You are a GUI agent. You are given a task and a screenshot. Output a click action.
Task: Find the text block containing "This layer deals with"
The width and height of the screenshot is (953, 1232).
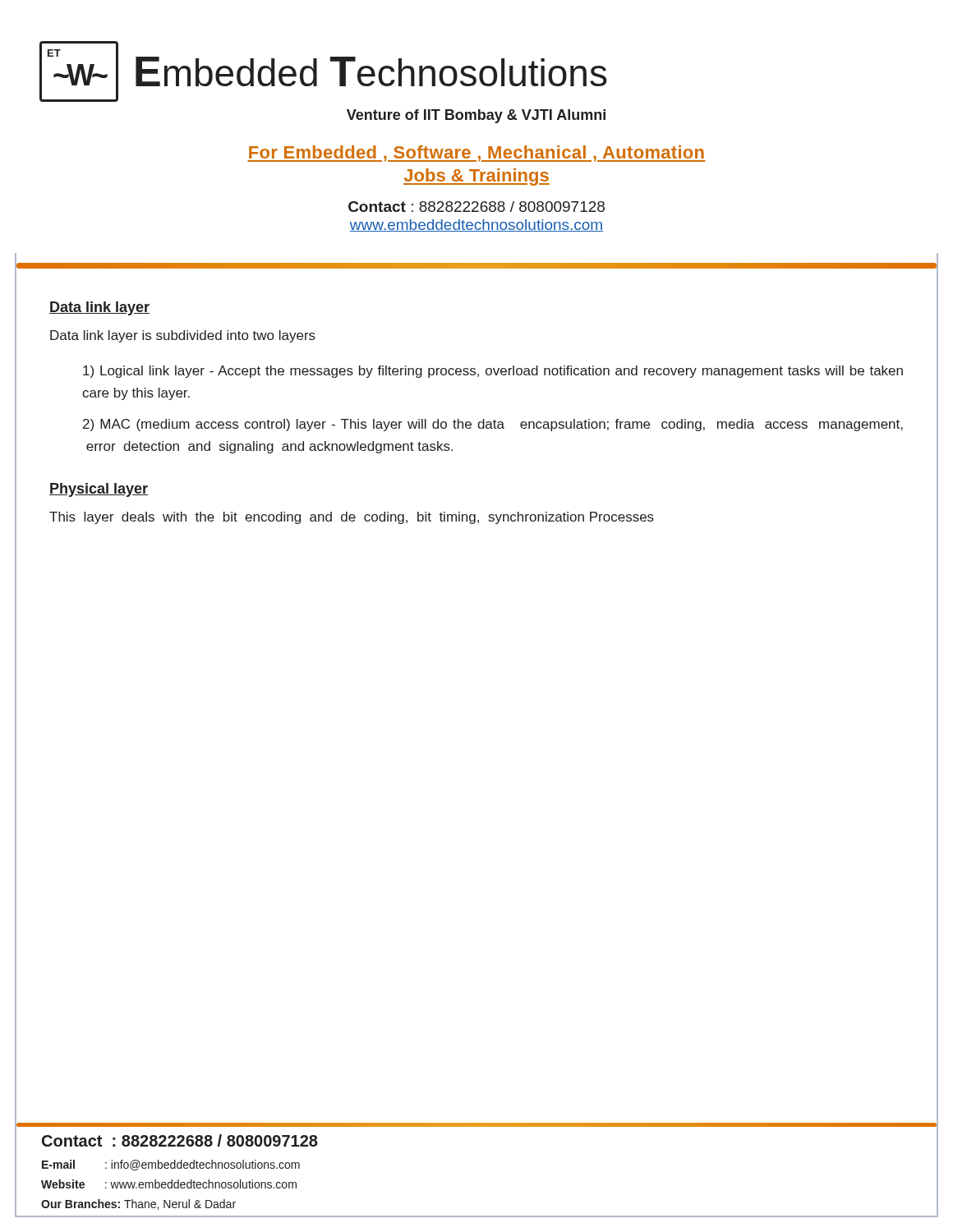352,517
